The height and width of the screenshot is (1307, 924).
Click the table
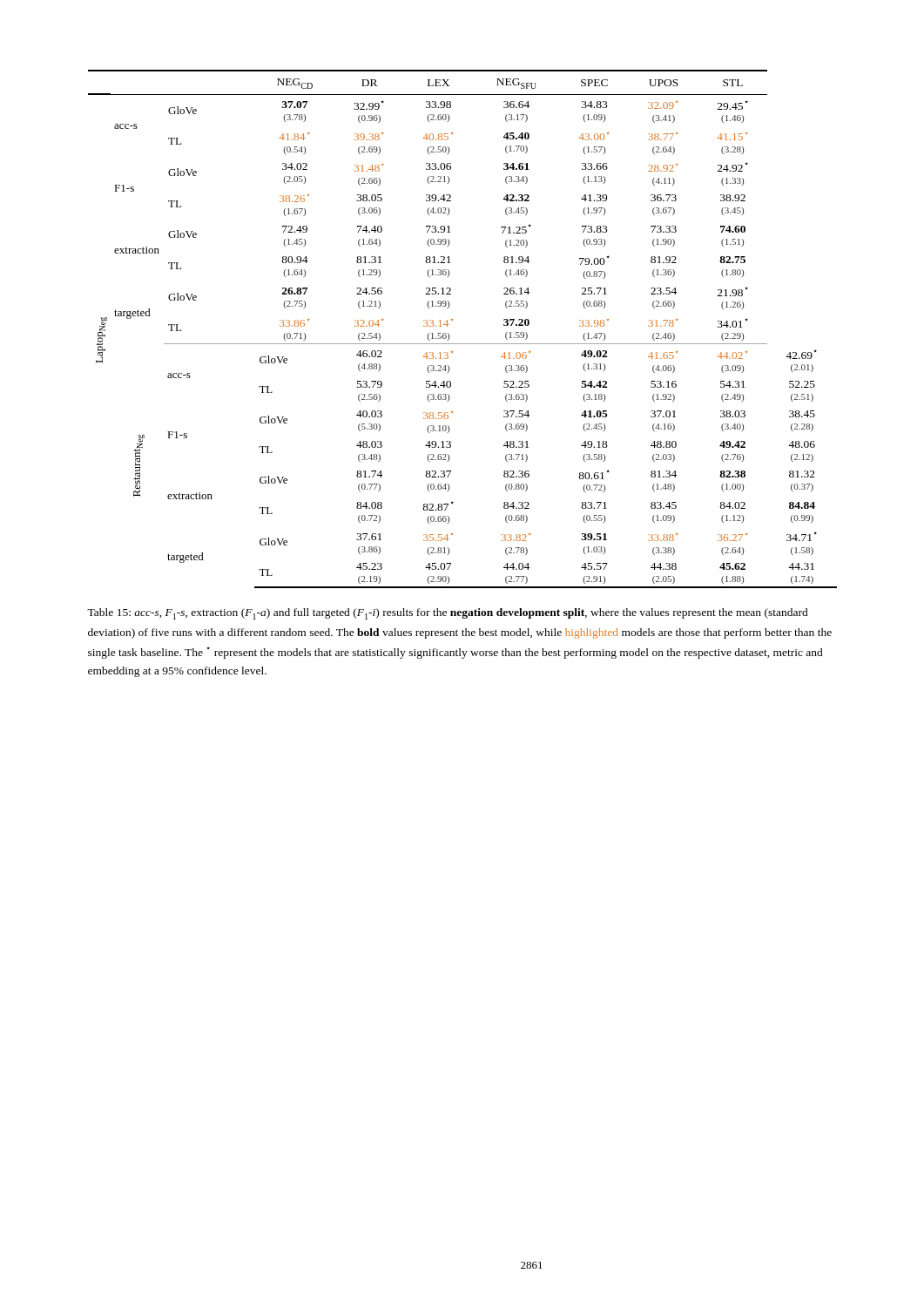[x=462, y=329]
